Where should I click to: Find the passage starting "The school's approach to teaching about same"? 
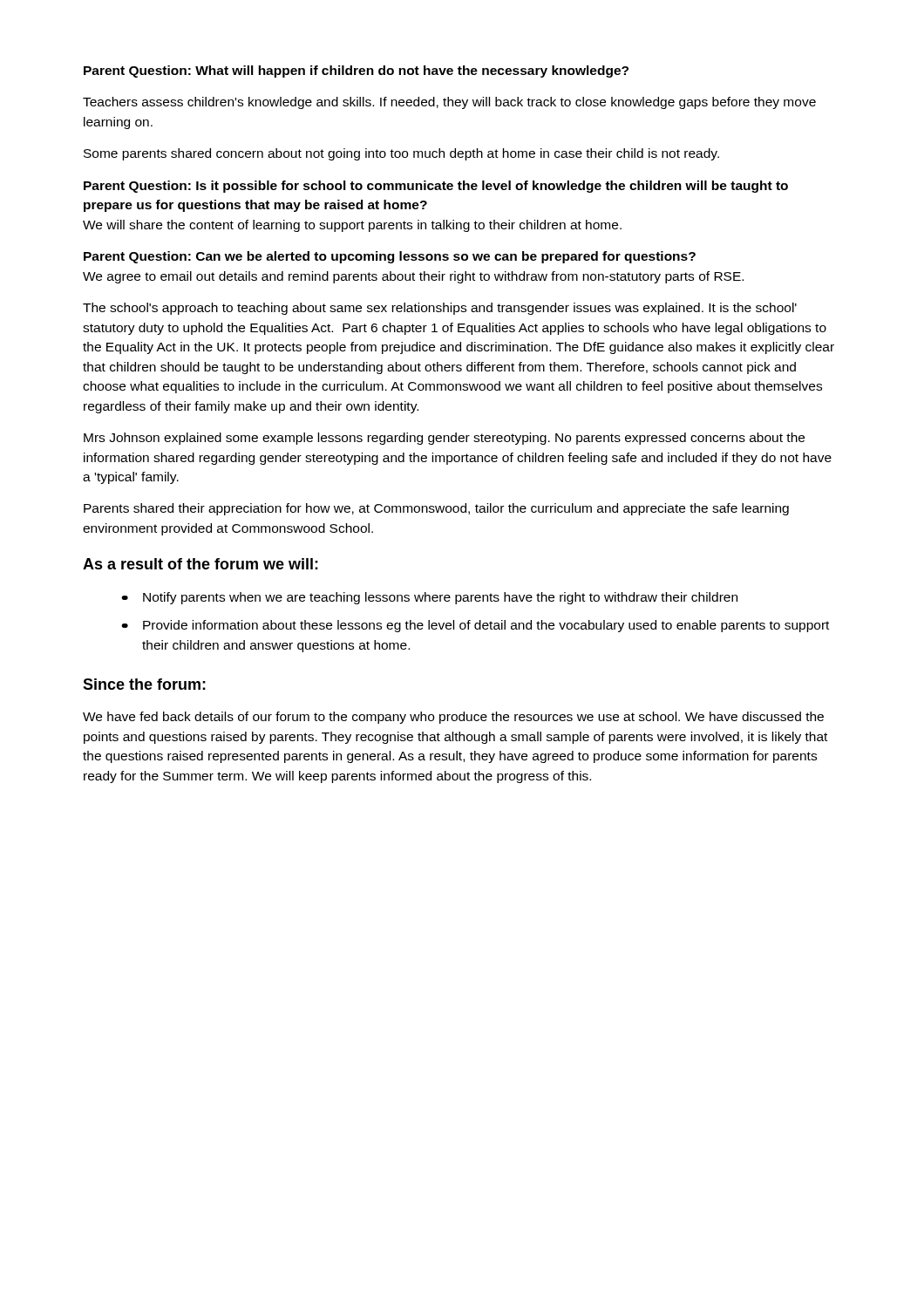pyautogui.click(x=459, y=357)
